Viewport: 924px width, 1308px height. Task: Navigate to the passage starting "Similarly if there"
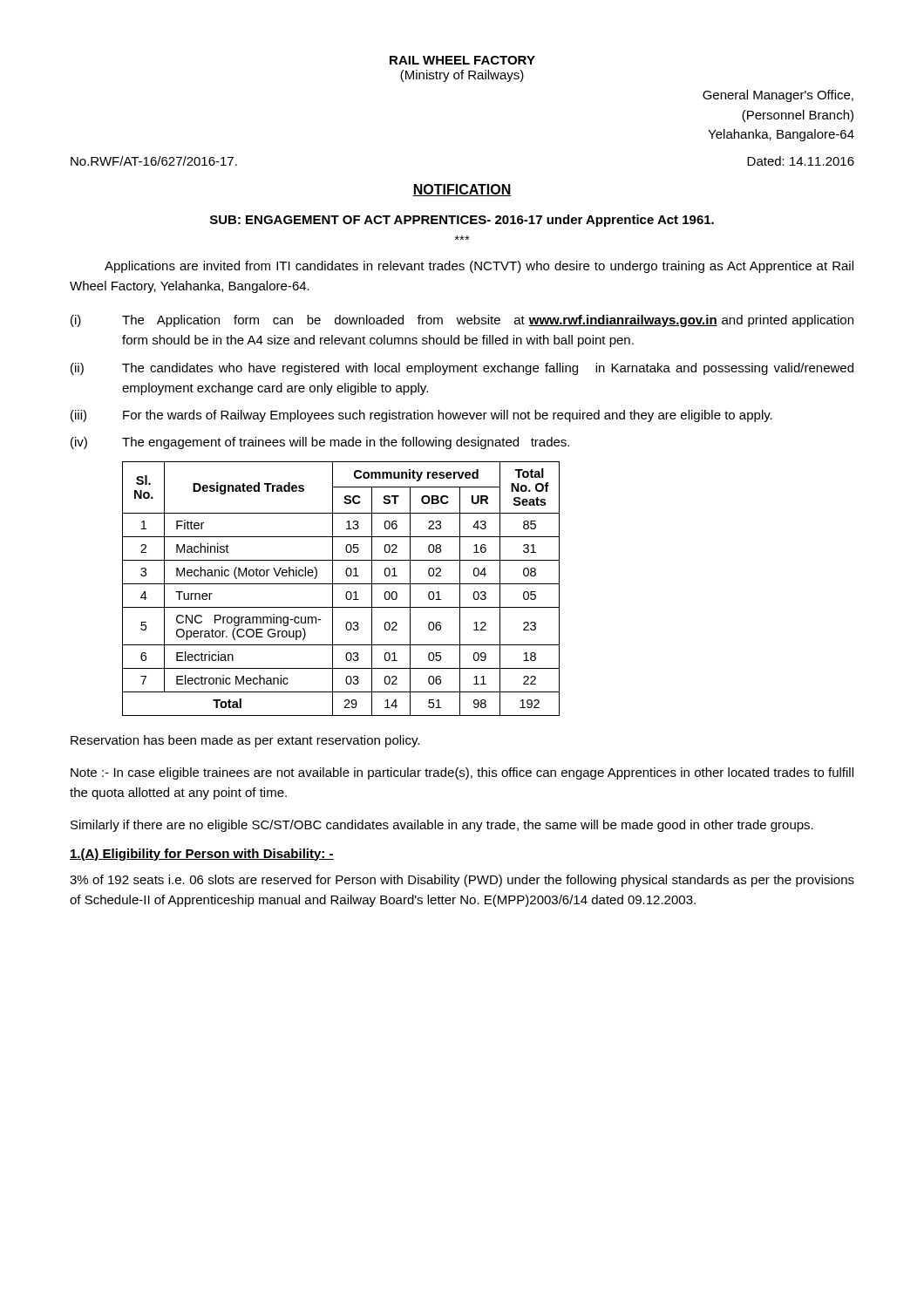(x=442, y=825)
